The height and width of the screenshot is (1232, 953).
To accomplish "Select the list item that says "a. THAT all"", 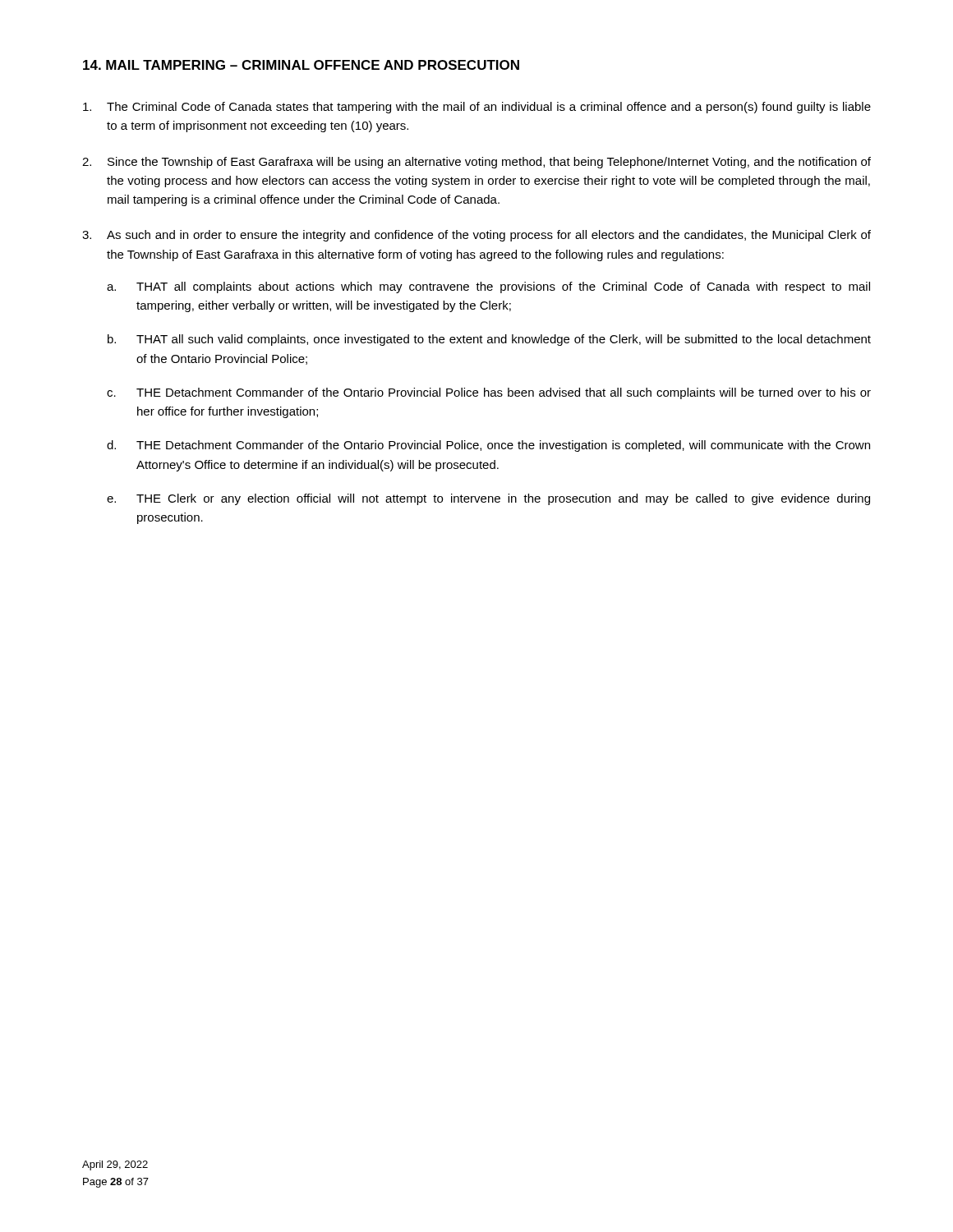I will click(489, 296).
